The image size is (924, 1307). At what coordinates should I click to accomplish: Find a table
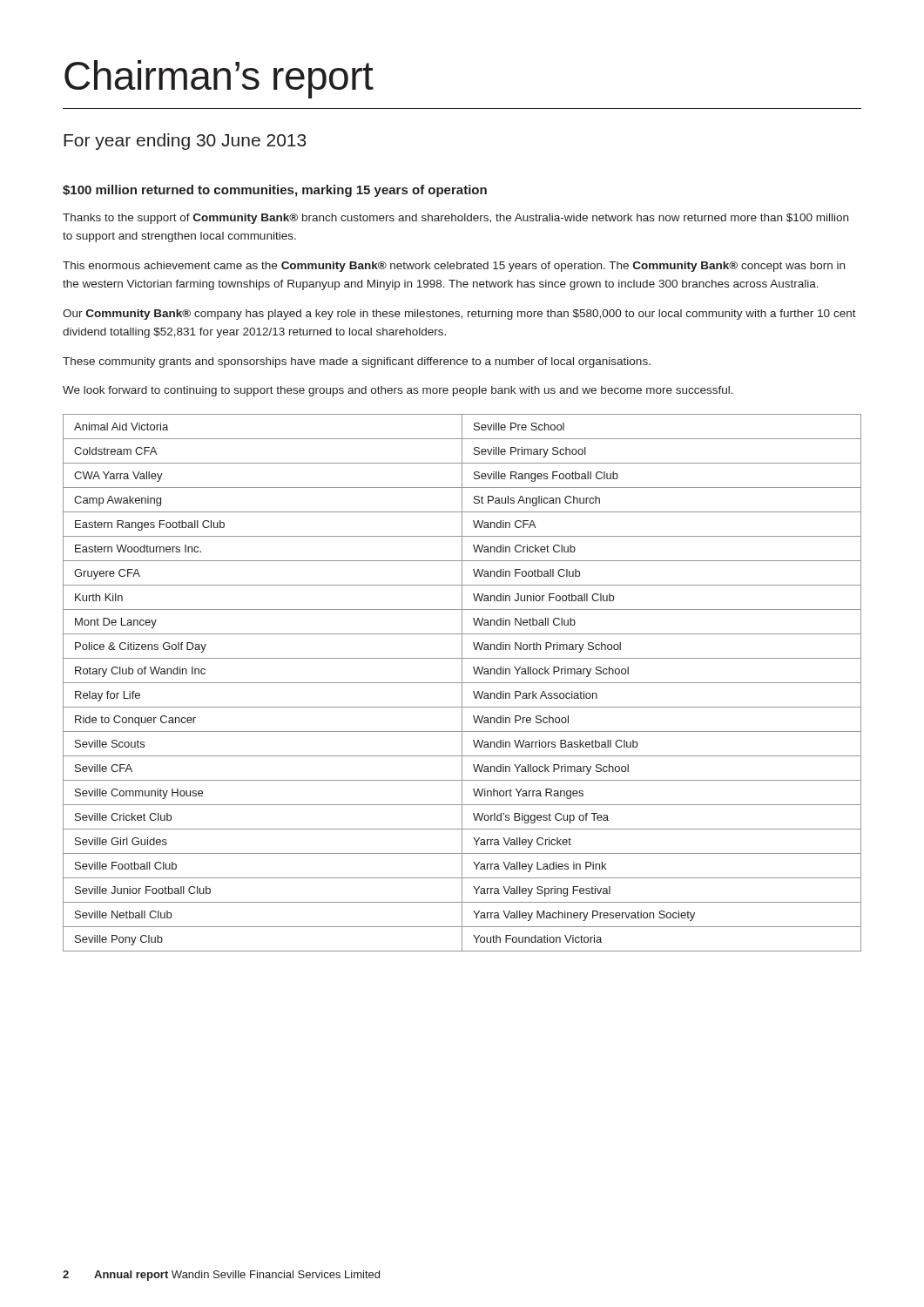462,683
